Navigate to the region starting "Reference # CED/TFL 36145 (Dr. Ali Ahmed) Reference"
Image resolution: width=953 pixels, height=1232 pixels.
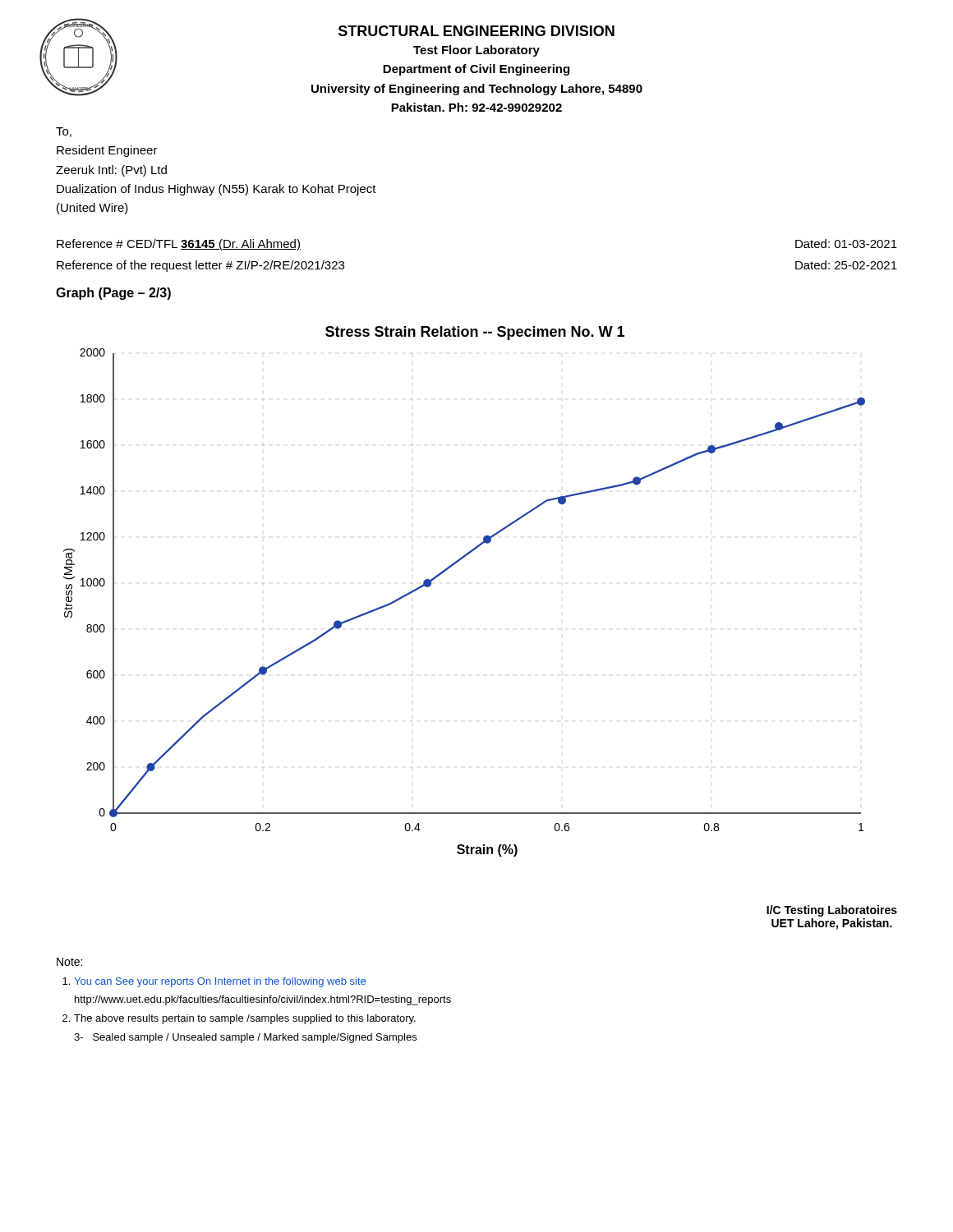pyautogui.click(x=200, y=254)
